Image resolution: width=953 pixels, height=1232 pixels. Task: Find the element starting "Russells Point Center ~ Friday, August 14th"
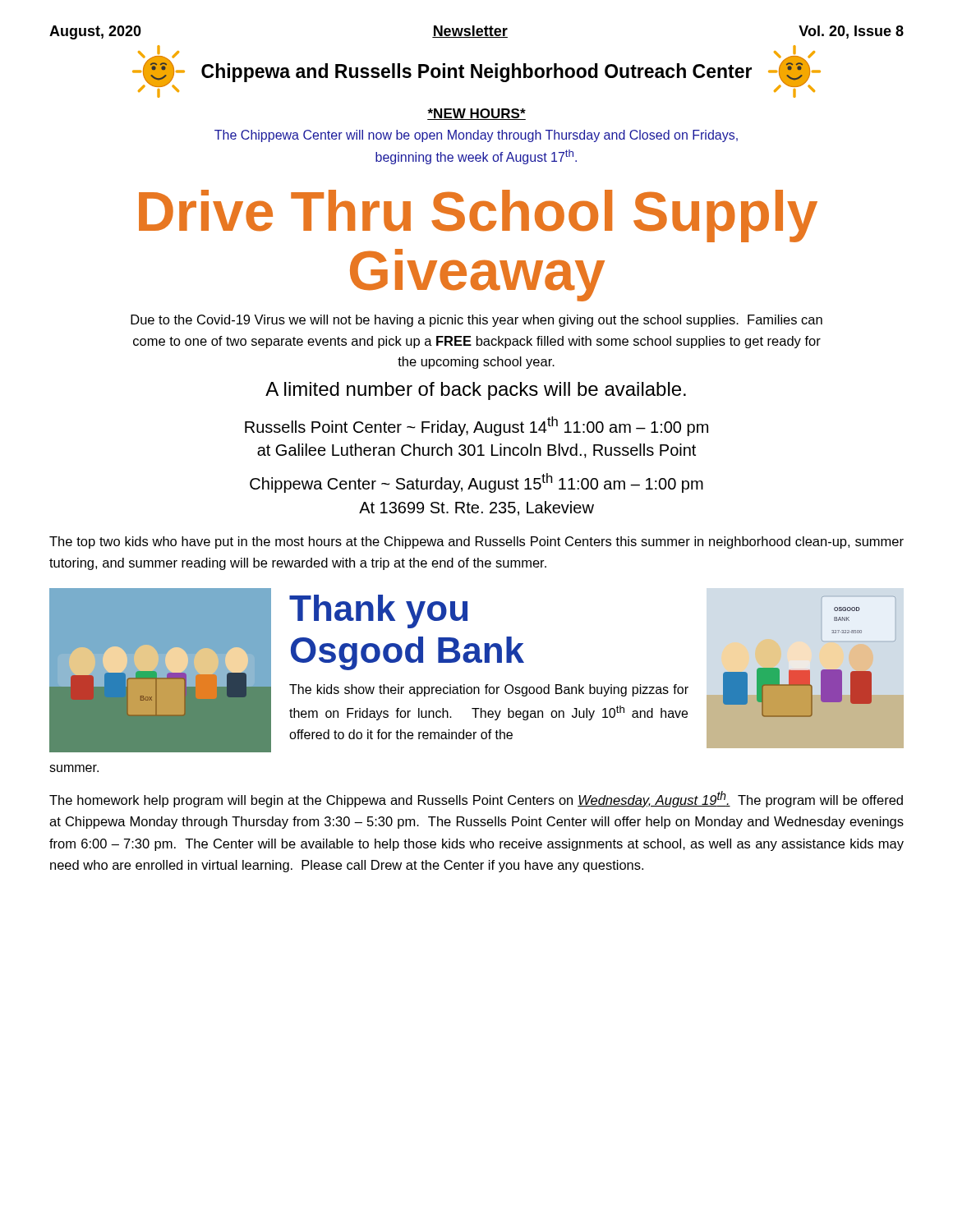coord(476,437)
